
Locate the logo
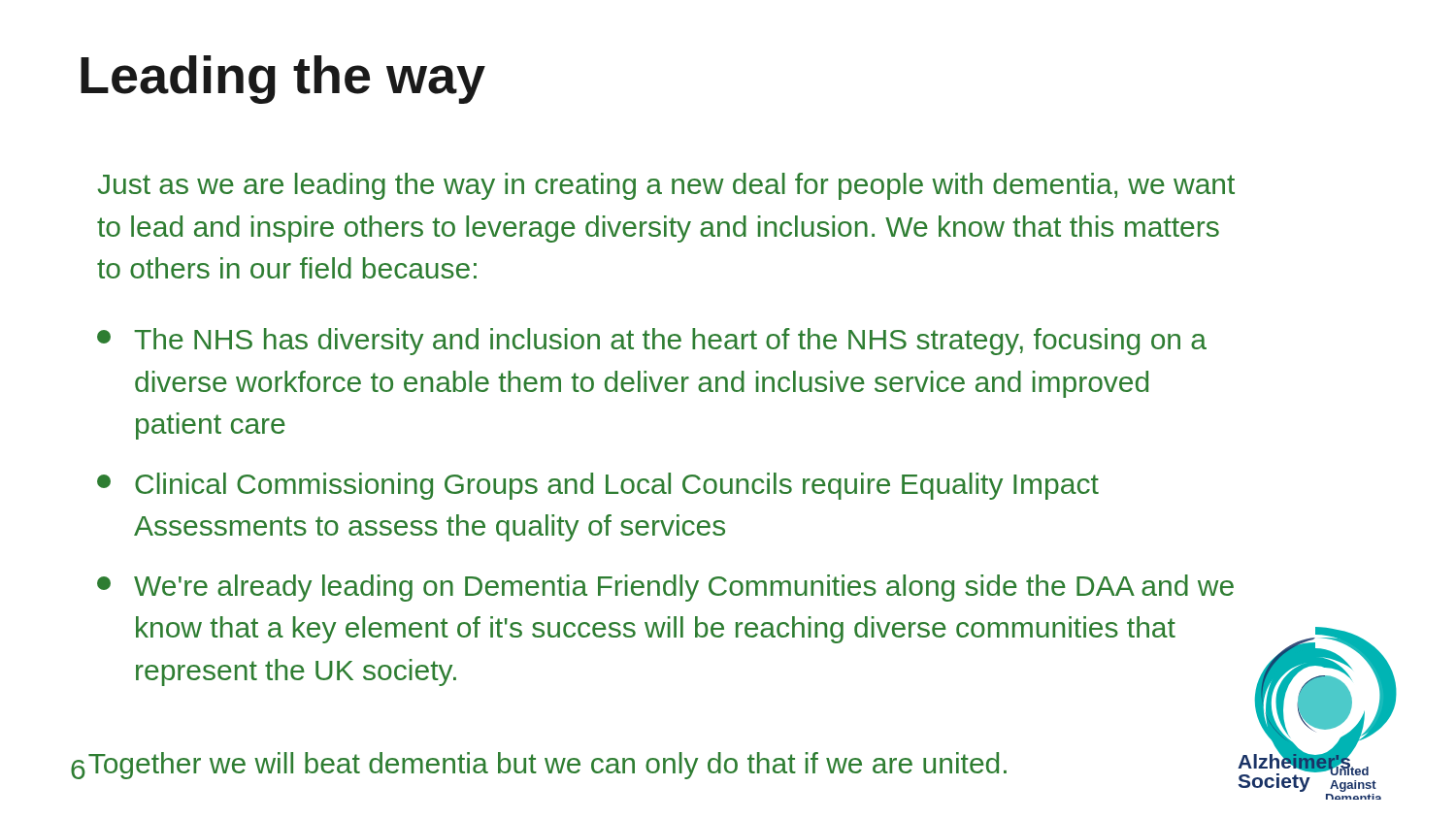pyautogui.click(x=1315, y=712)
